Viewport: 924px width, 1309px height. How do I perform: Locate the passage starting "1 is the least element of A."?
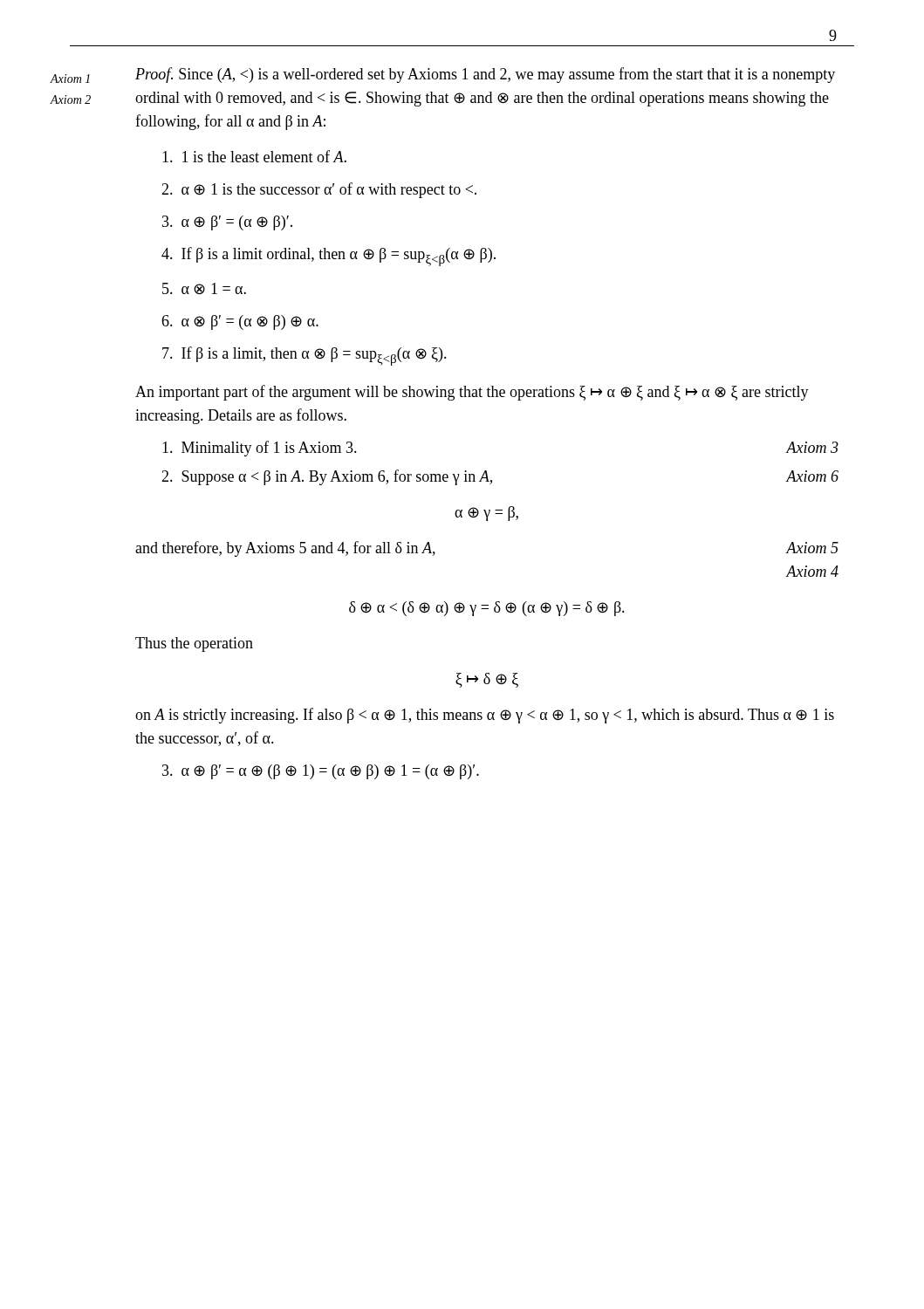click(x=254, y=157)
